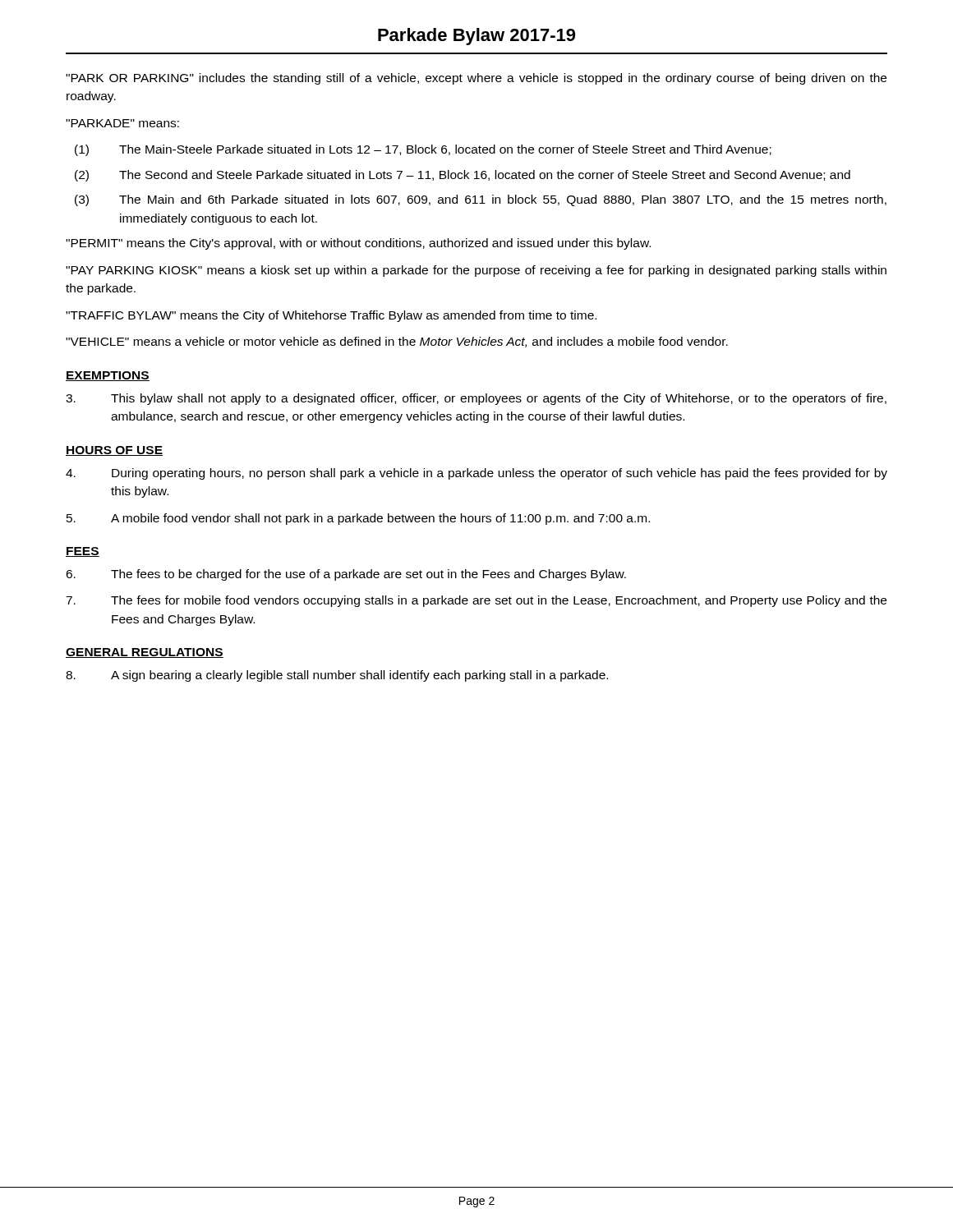Find the region starting "6. The fees to be"

click(x=476, y=574)
